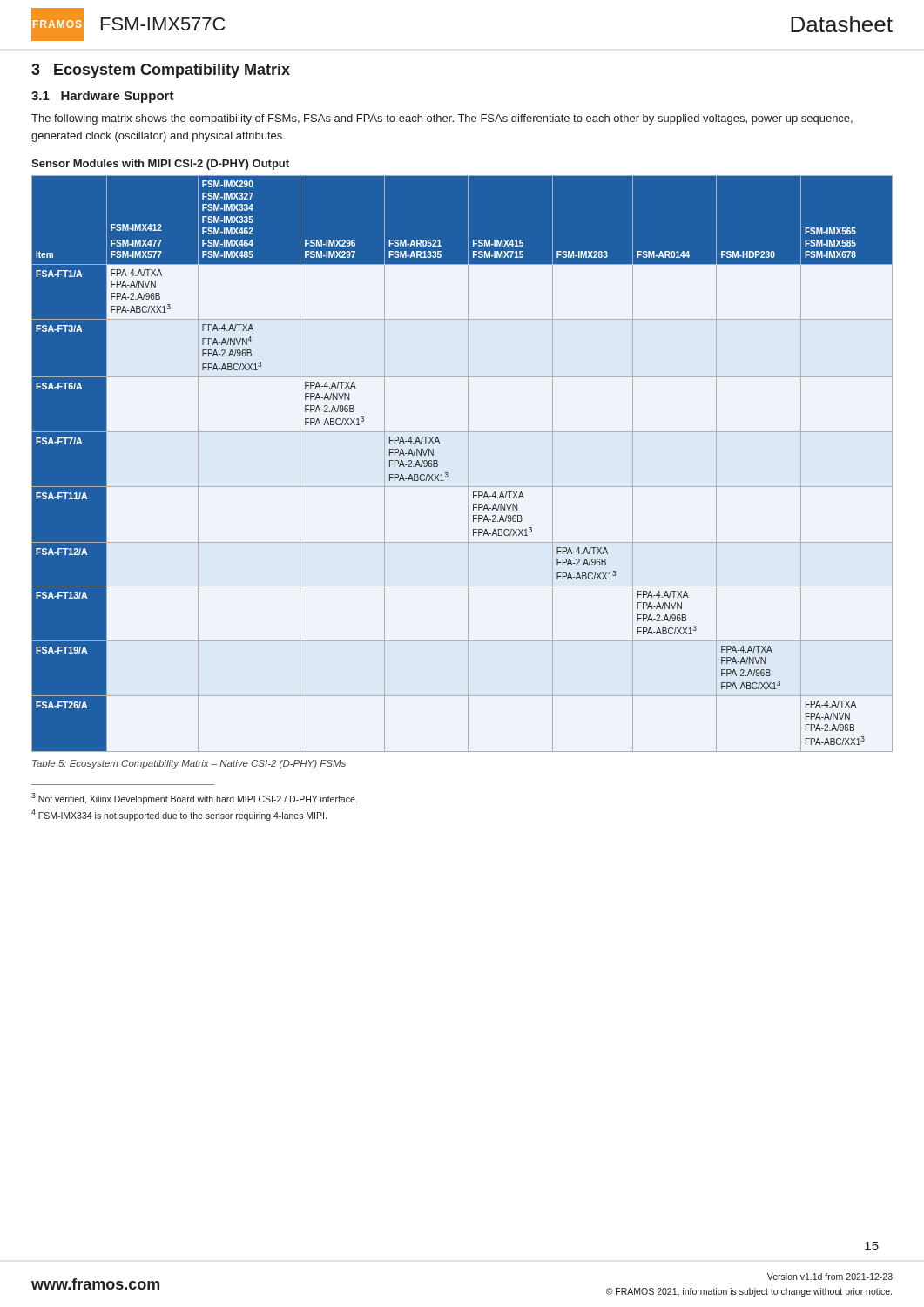Navigate to the block starting "3 Ecosystem Compatibility Matrix"

point(161,70)
